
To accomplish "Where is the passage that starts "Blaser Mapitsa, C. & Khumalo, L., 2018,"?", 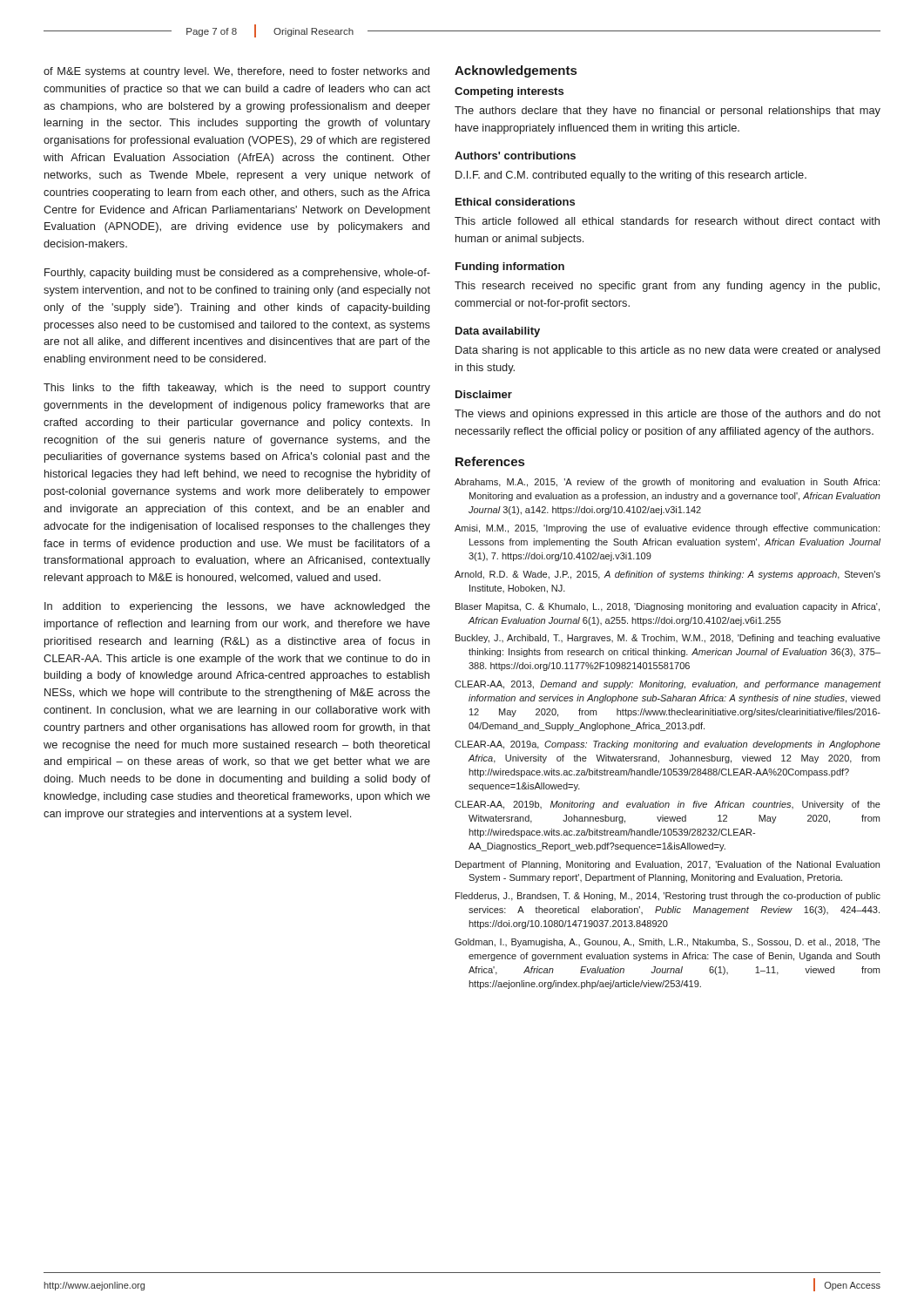I will (x=668, y=613).
